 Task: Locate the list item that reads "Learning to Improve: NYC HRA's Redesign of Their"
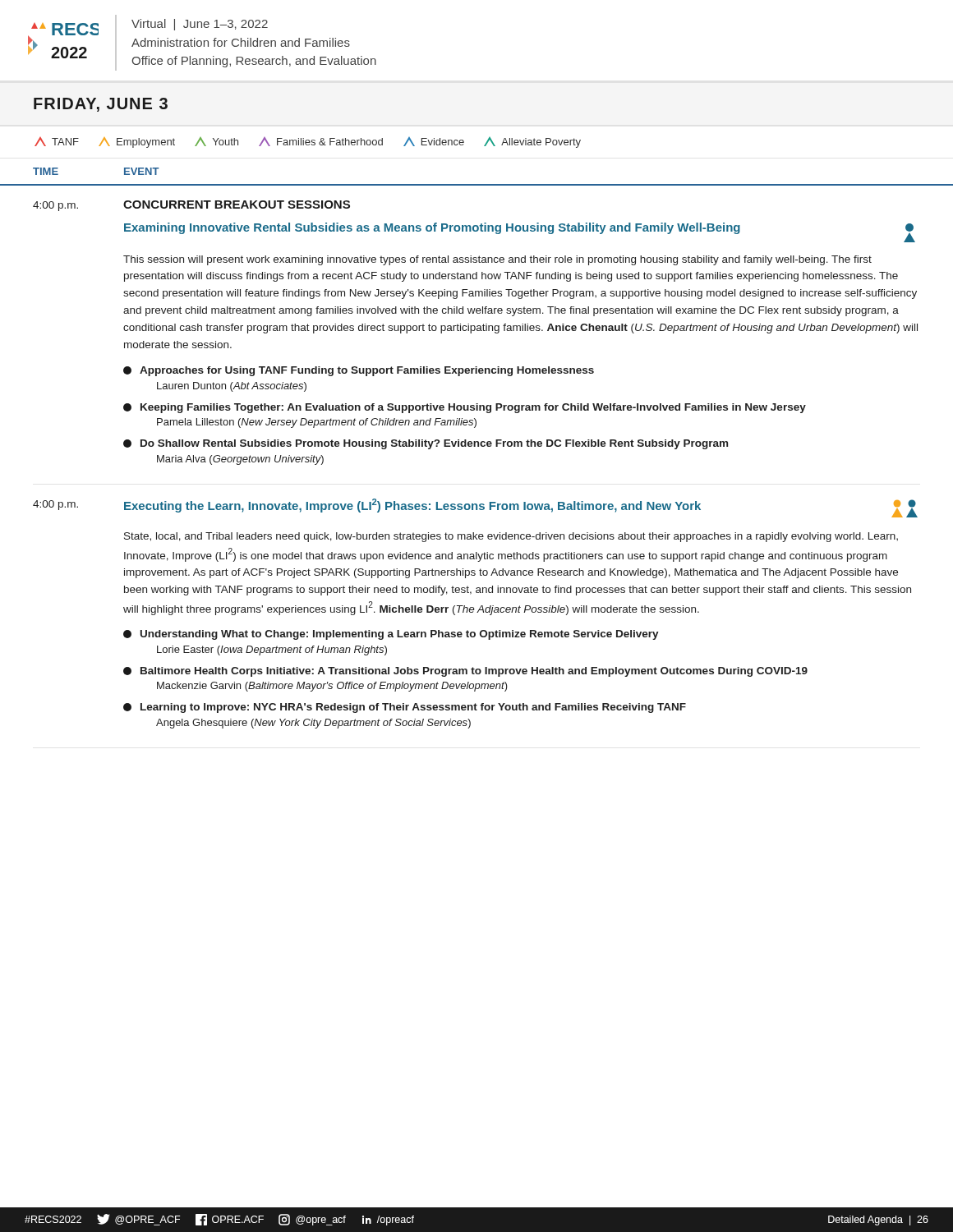click(405, 714)
